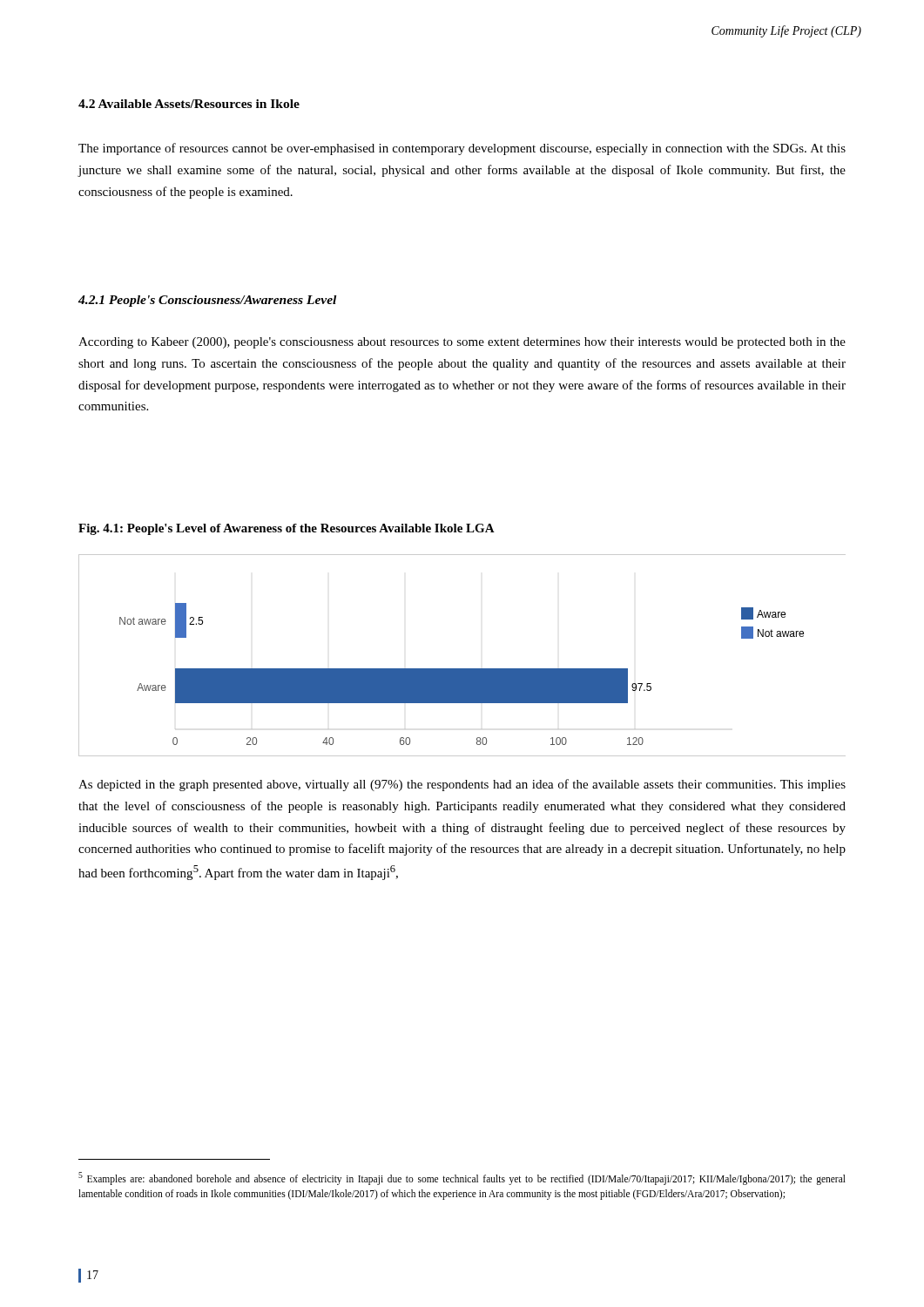924x1307 pixels.
Task: Find the section header that says "4.2.1 People's Consciousness/Awareness Level"
Action: (x=207, y=299)
